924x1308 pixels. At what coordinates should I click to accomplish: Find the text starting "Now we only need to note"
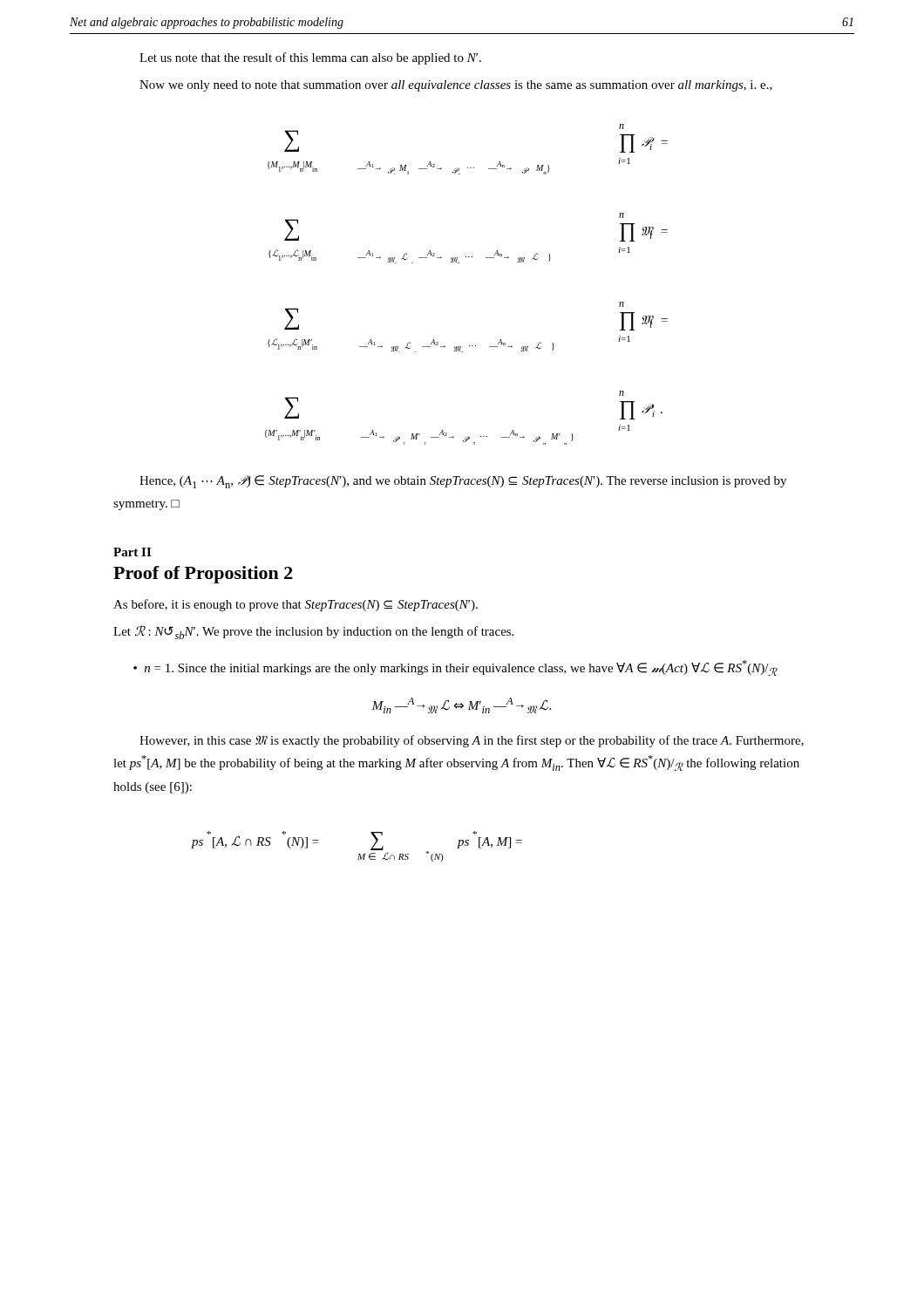[456, 85]
